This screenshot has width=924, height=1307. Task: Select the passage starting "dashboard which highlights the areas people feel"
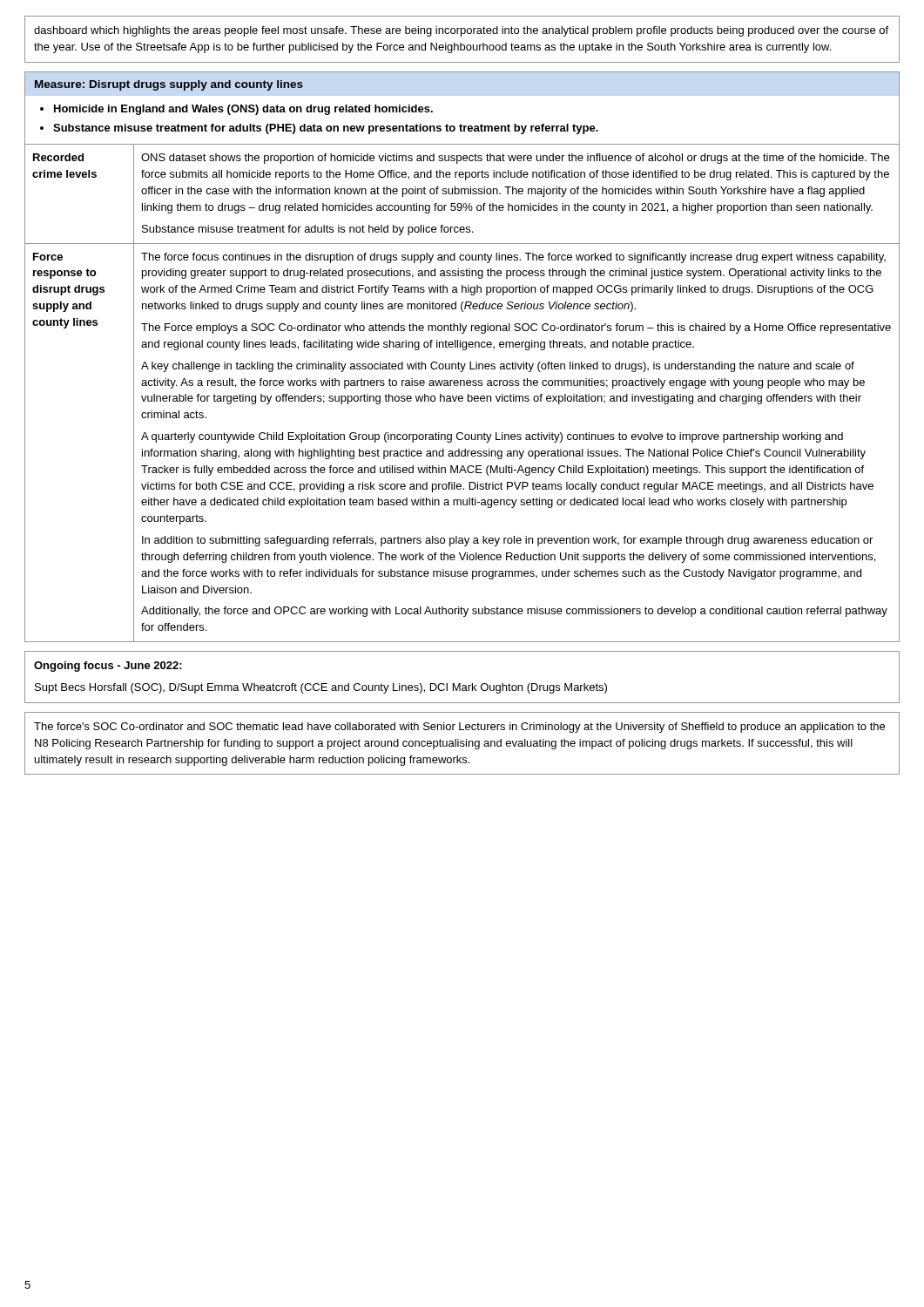461,38
